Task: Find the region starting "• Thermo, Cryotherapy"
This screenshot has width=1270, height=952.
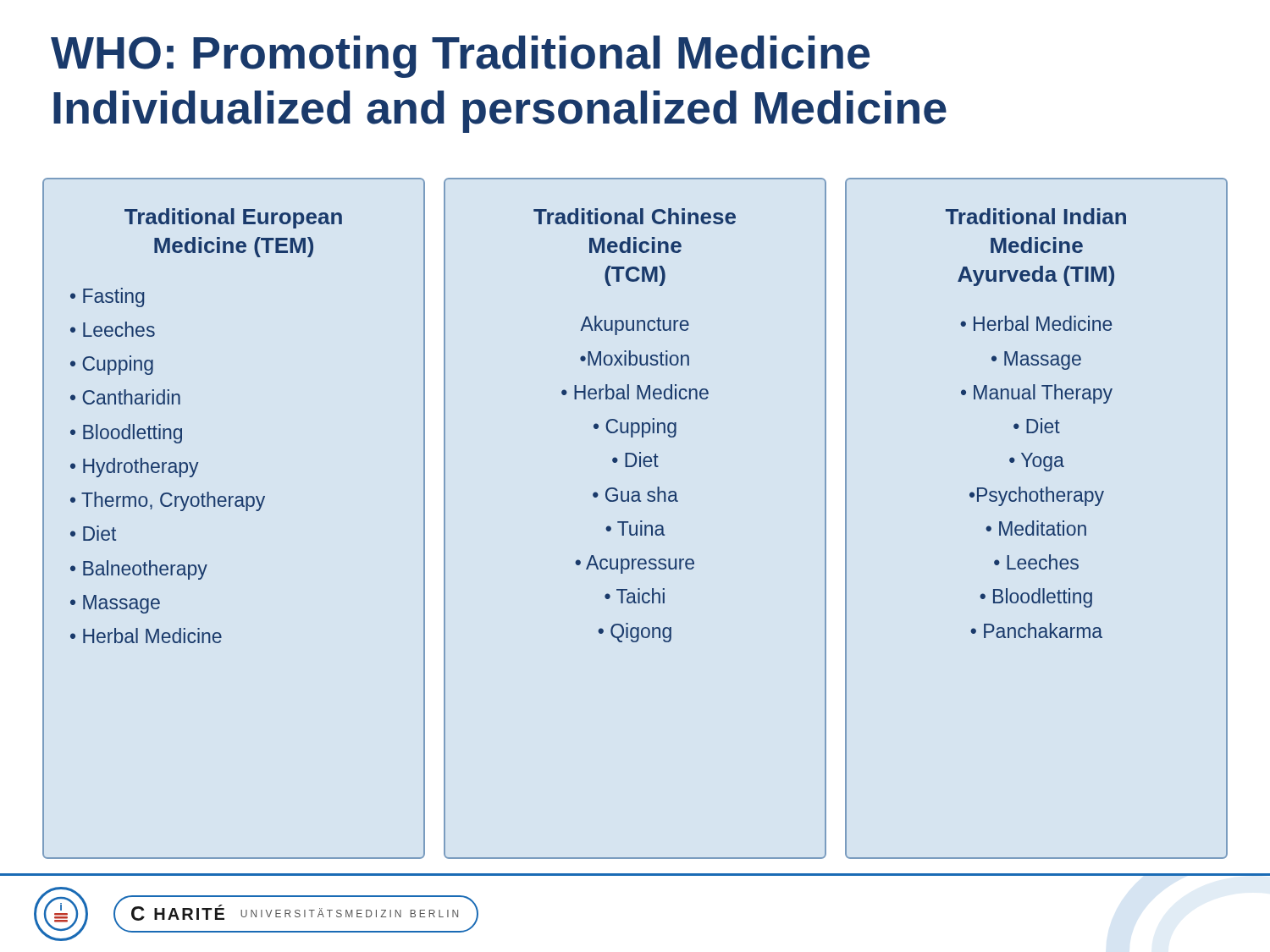Action: click(234, 500)
